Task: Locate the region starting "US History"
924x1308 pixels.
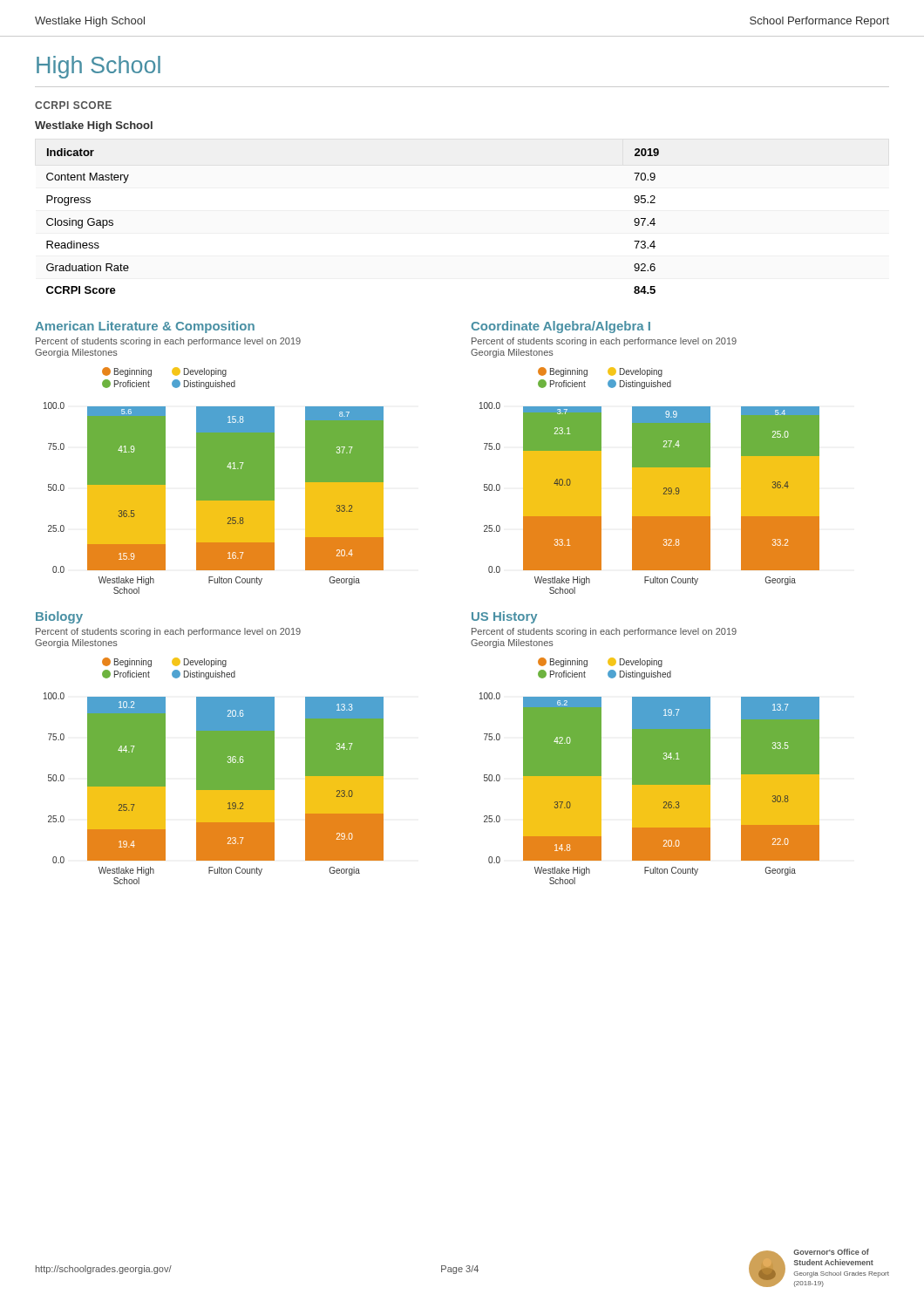Action: coord(504,616)
